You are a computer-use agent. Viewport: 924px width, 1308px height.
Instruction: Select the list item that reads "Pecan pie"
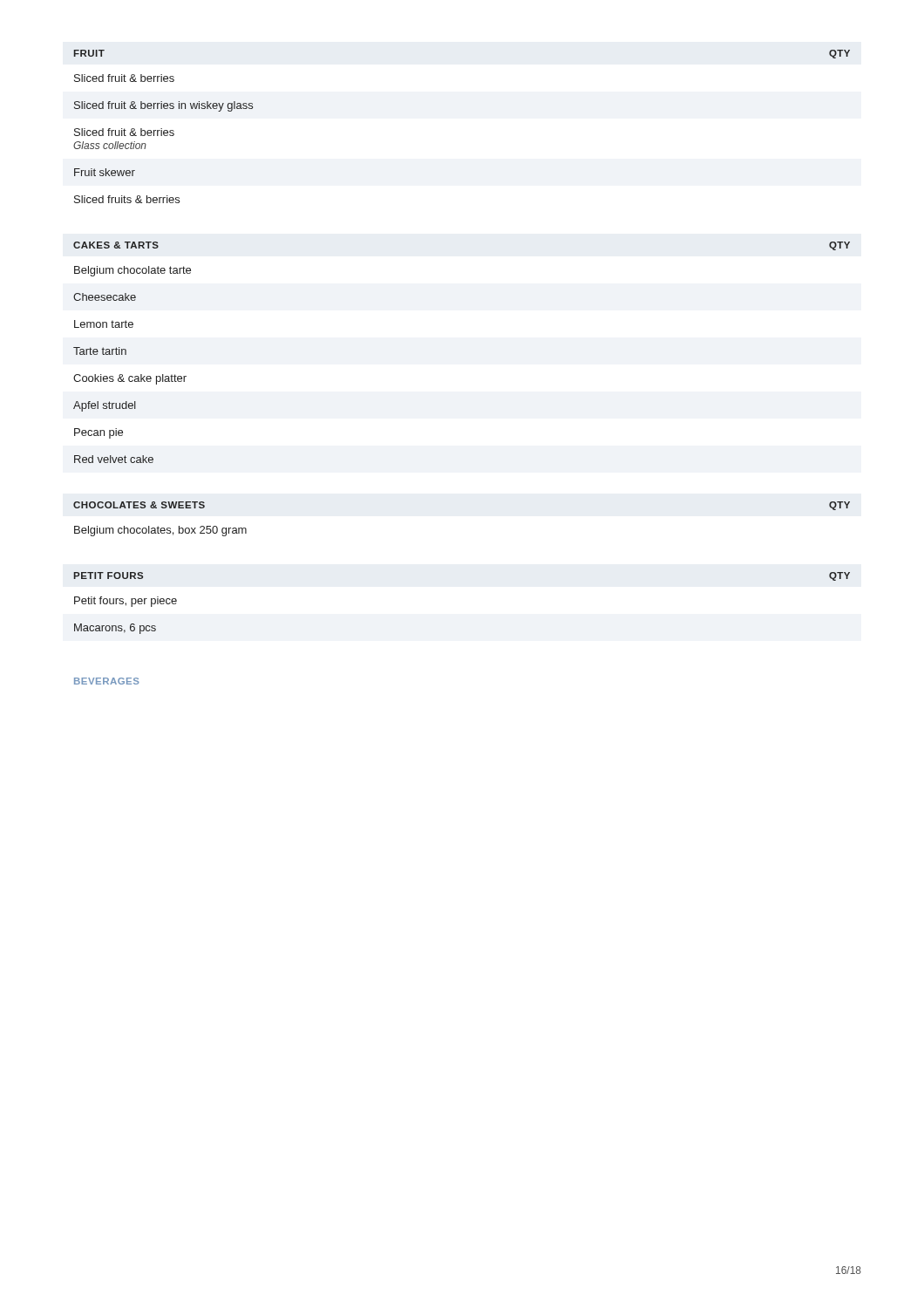point(99,433)
